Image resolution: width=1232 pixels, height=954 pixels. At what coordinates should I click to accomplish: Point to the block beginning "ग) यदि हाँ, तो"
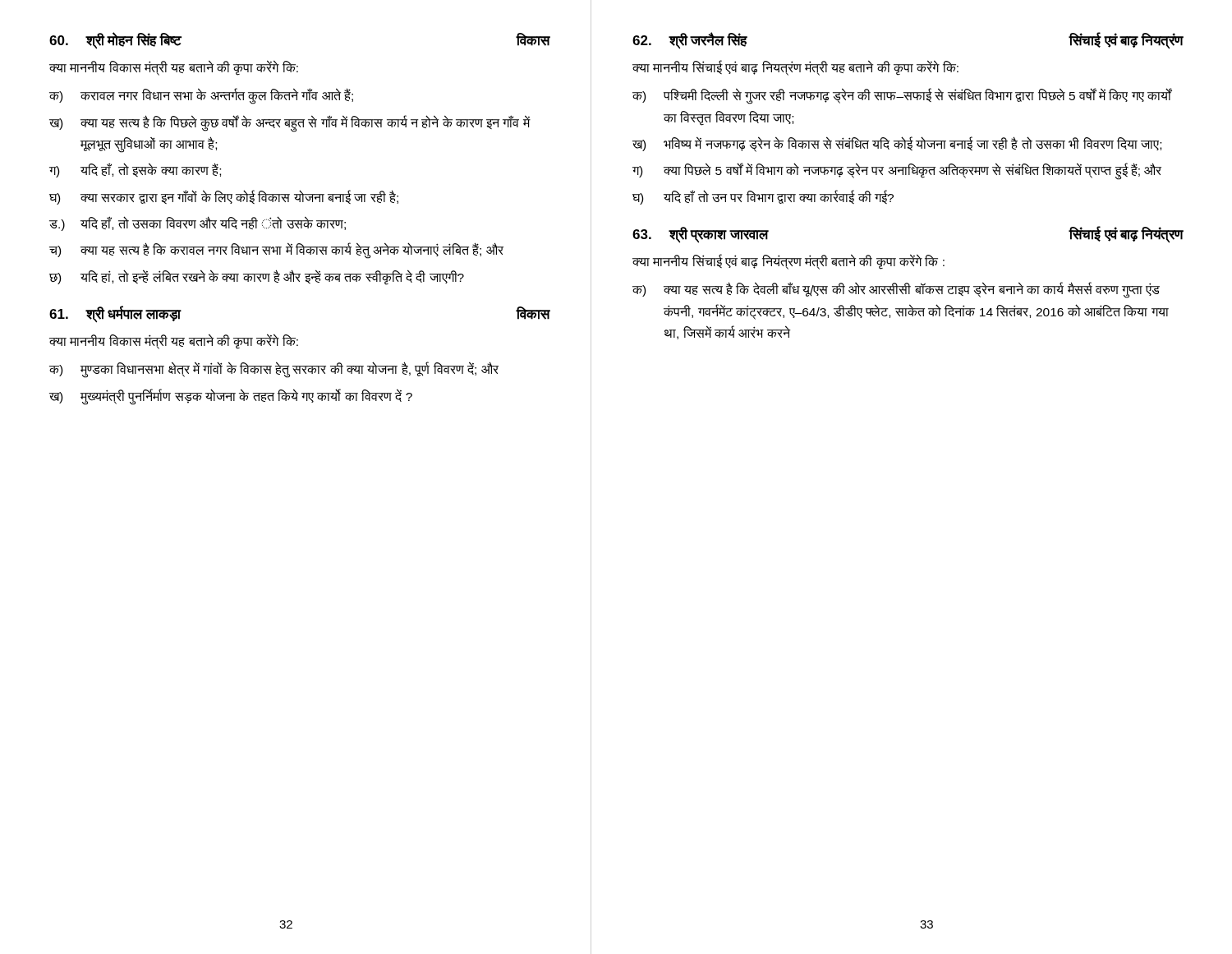click(x=135, y=170)
